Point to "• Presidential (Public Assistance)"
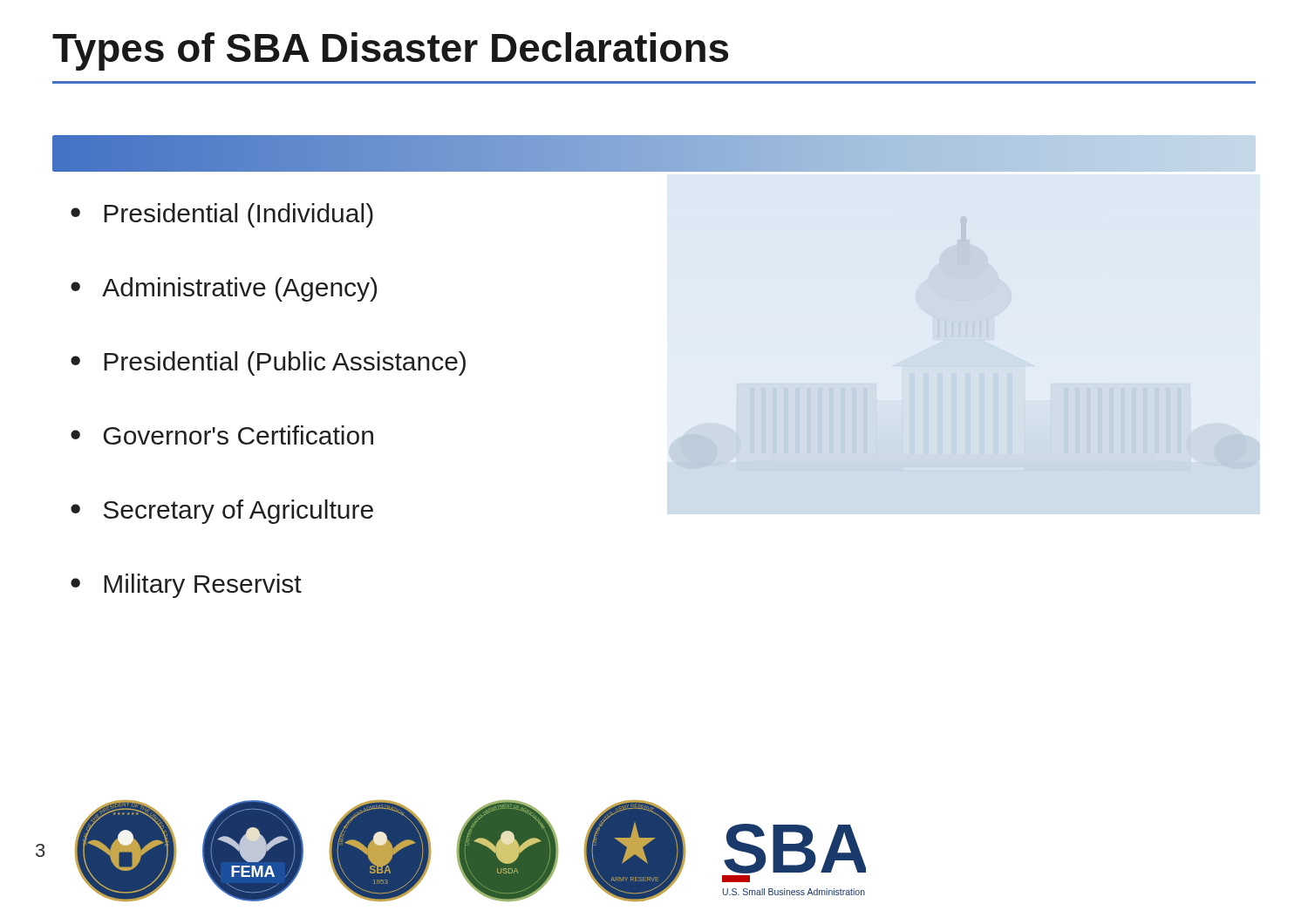 [268, 361]
